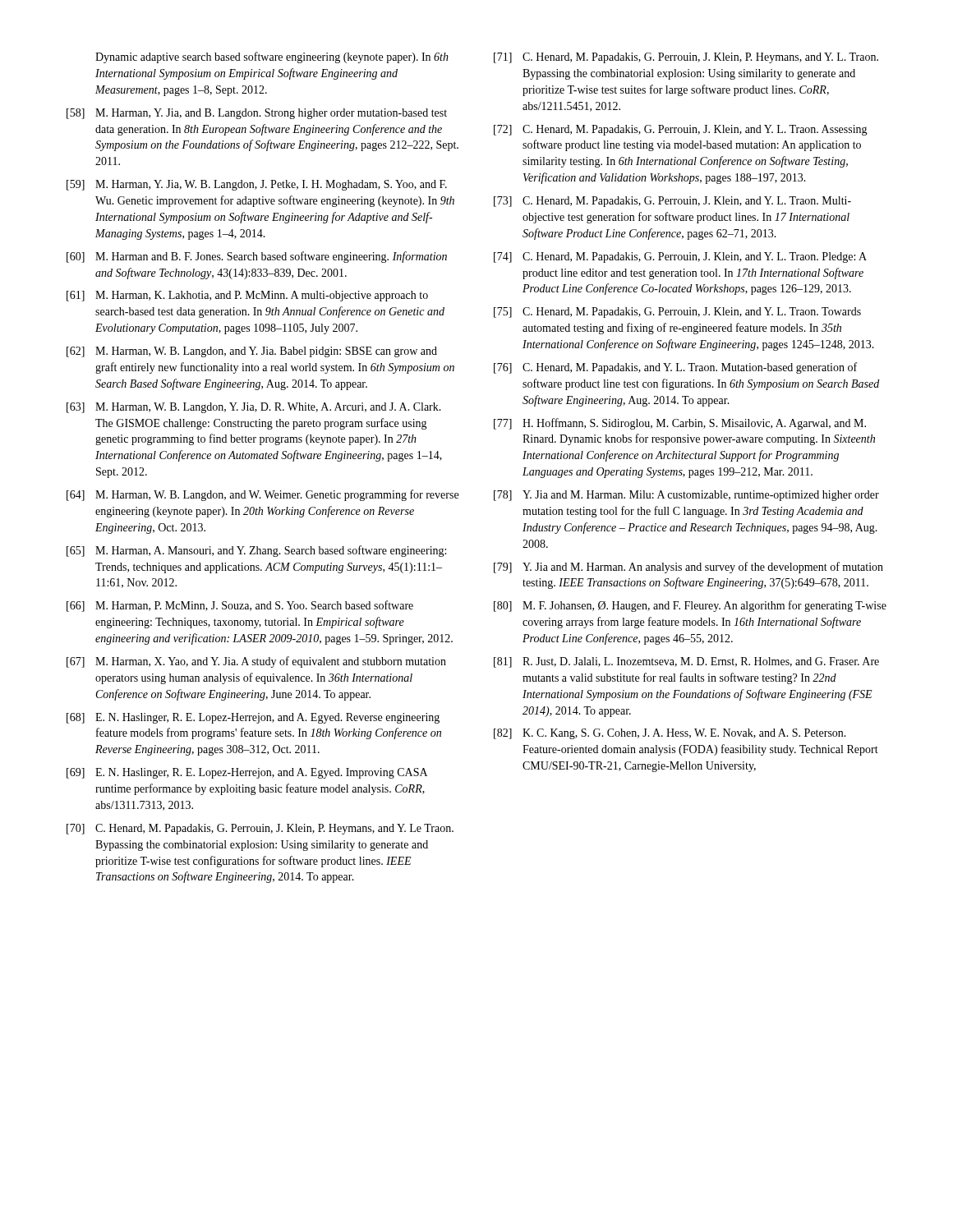The image size is (953, 1232).
Task: Point to the text block starting "[70] C. Henard, M. Papadakis, G."
Action: [263, 853]
